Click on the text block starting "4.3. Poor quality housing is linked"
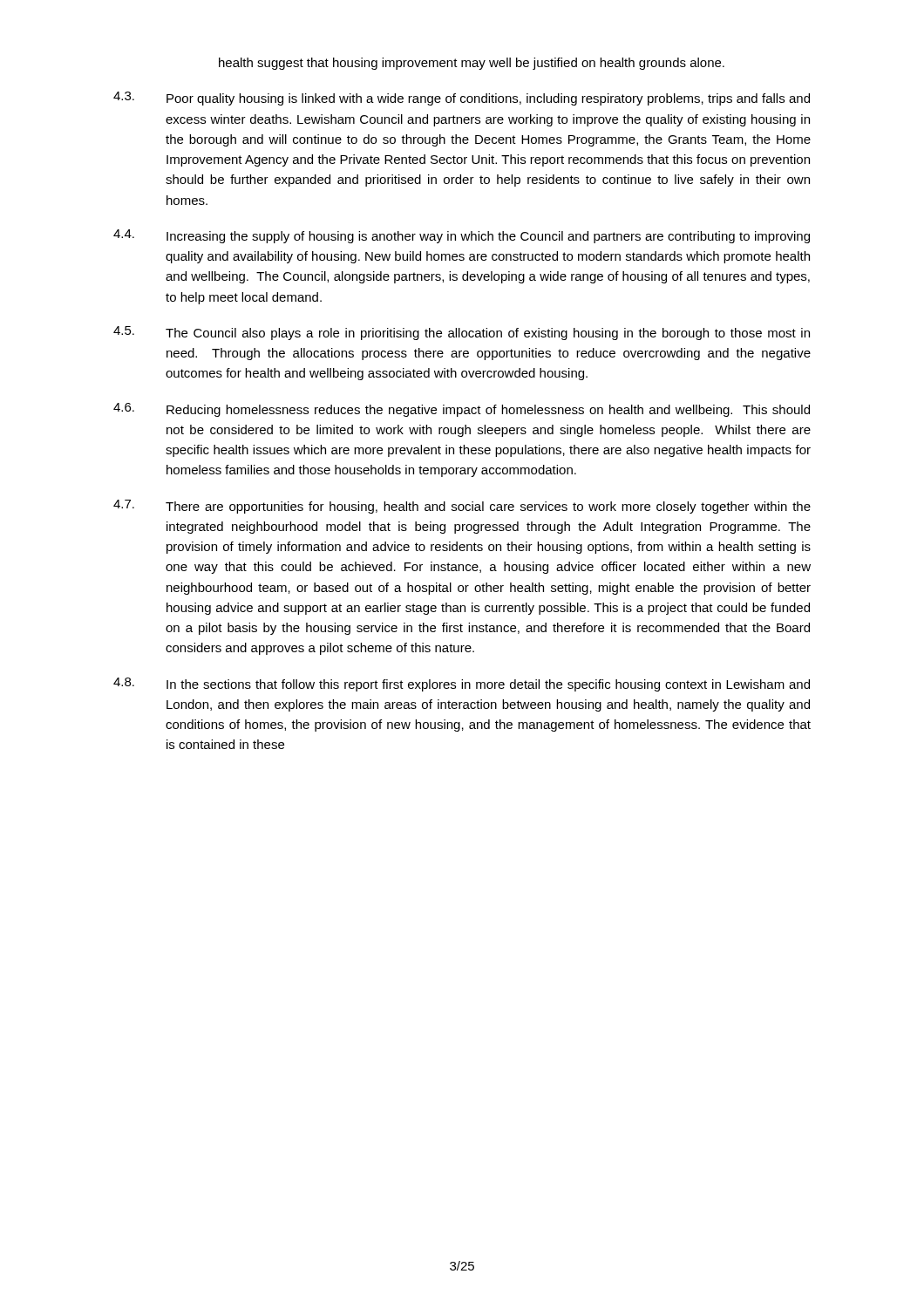This screenshot has width=924, height=1308. point(462,149)
